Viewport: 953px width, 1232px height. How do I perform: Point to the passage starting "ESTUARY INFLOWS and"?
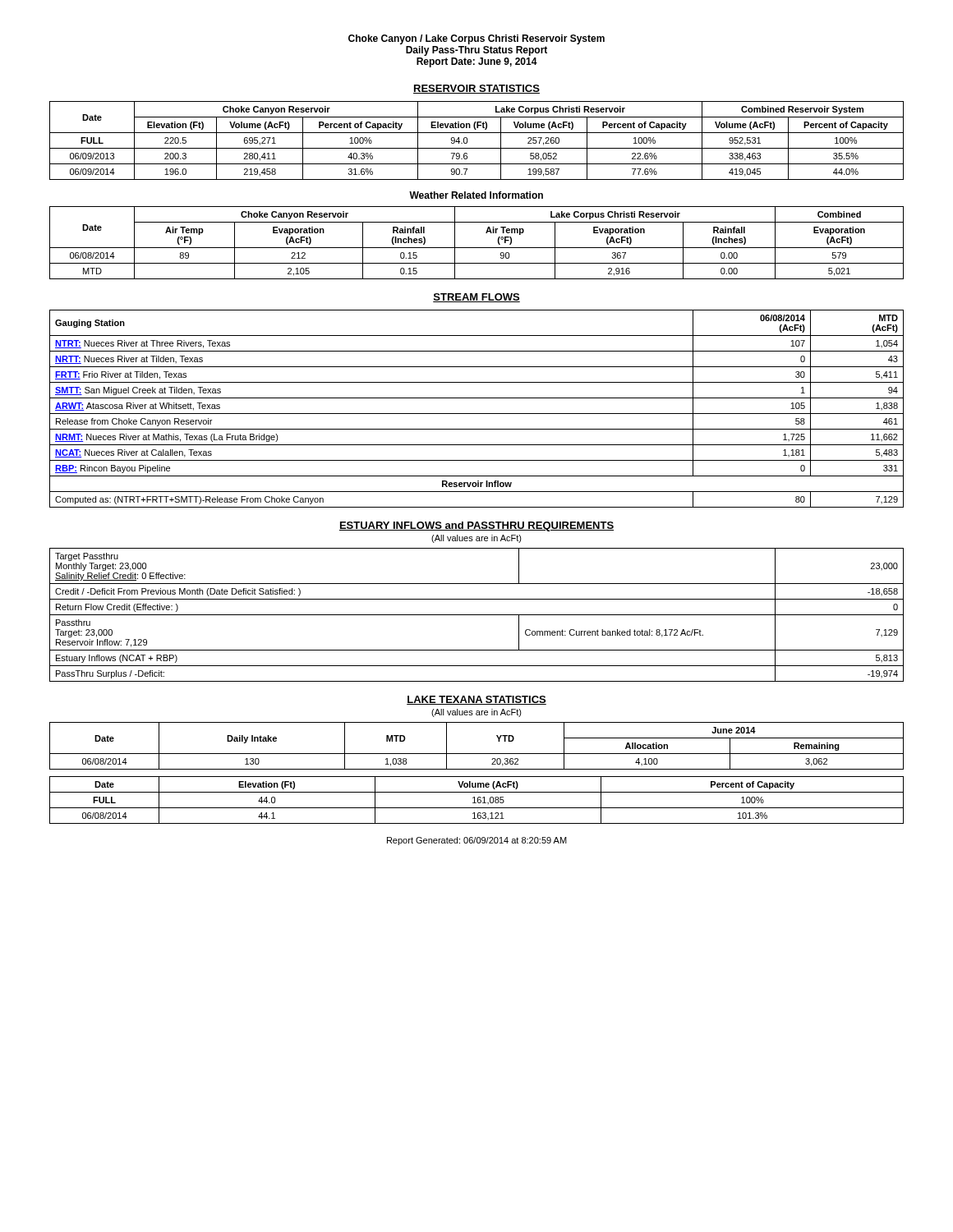click(476, 525)
